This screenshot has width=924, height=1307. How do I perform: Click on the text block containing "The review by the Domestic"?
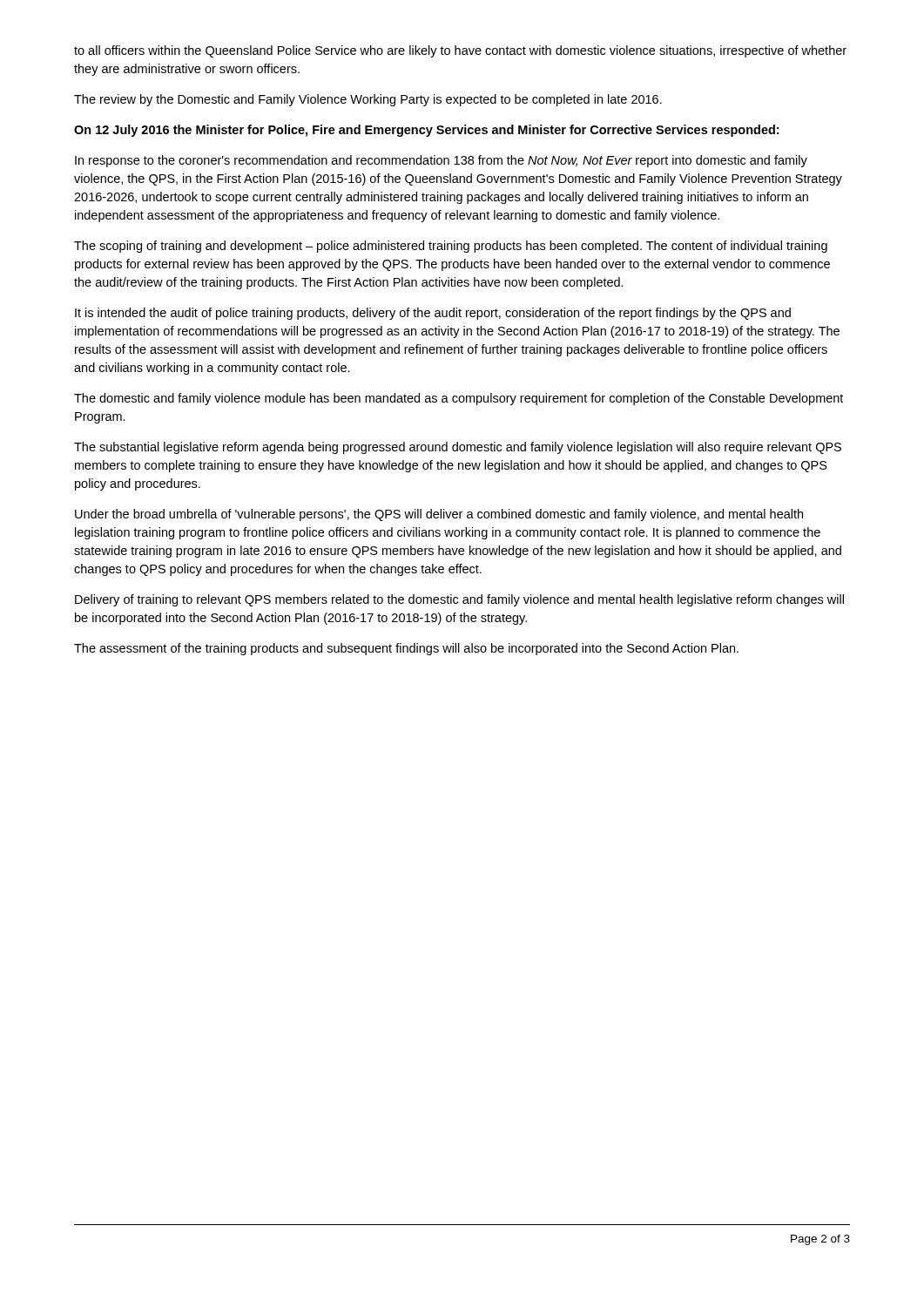coord(368,99)
